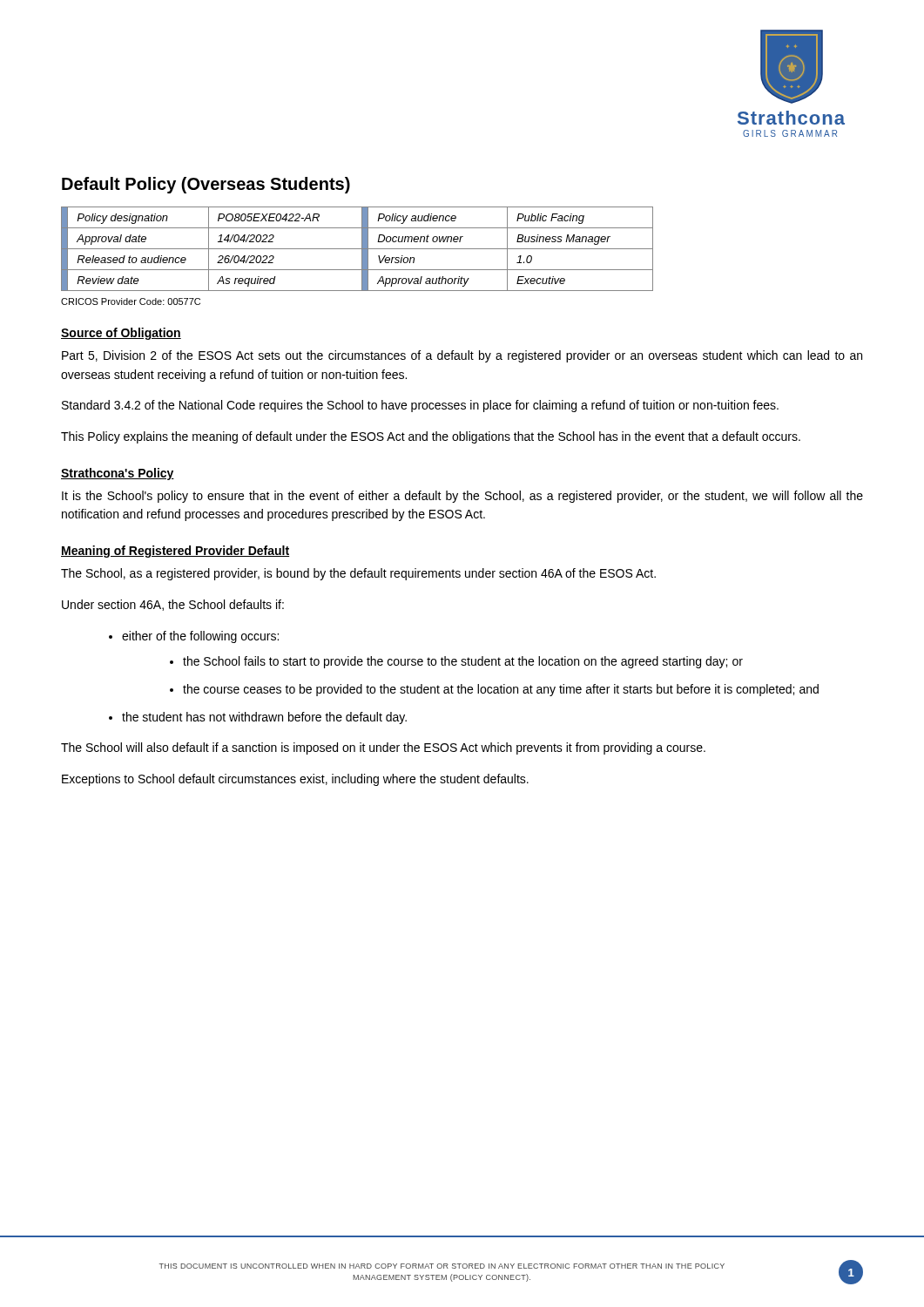This screenshot has height=1307, width=924.
Task: Where is the passage that starts "the School fails to start to"?
Action: 463,662
